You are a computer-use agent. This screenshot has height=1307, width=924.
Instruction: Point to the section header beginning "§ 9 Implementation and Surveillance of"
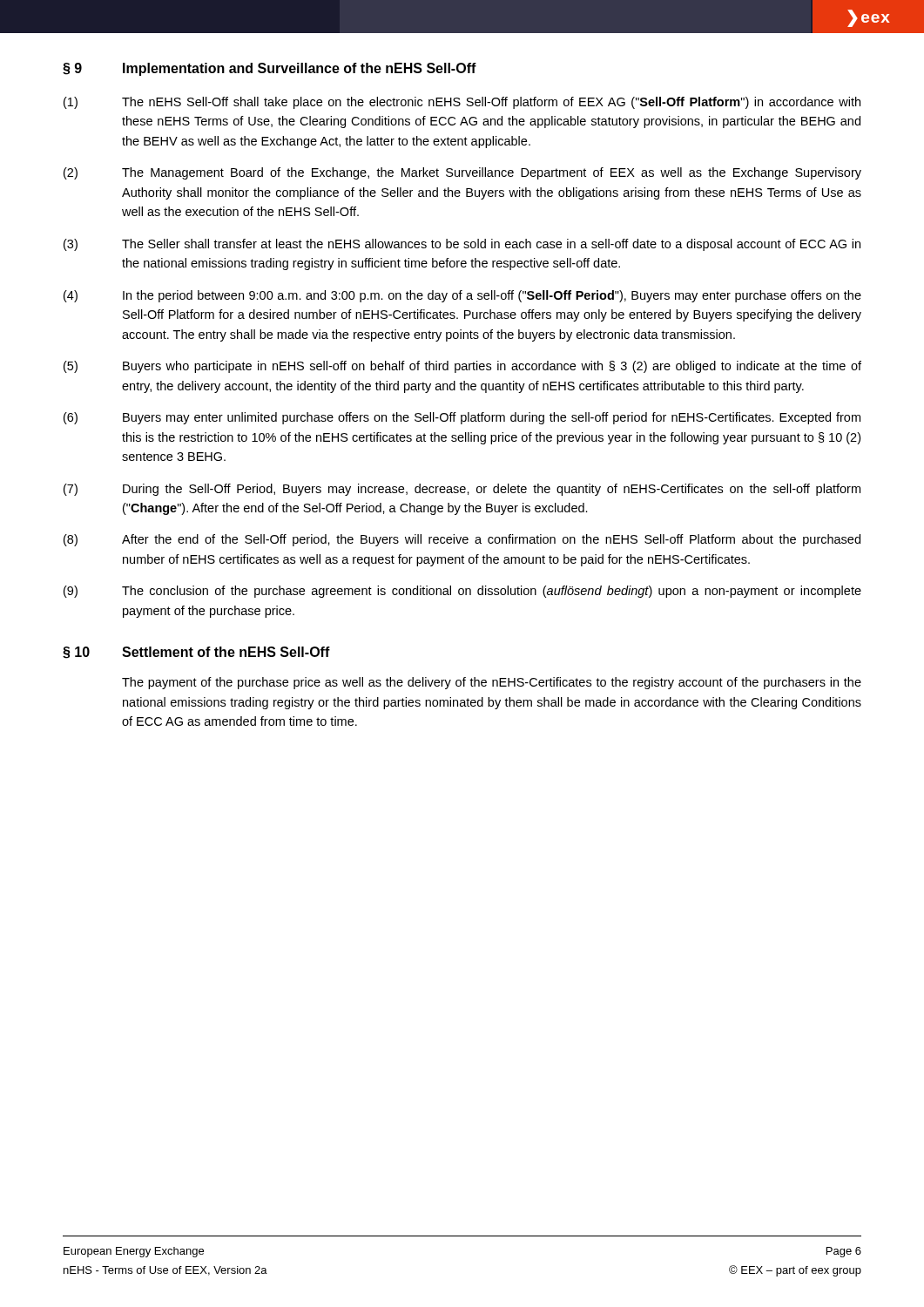269,69
